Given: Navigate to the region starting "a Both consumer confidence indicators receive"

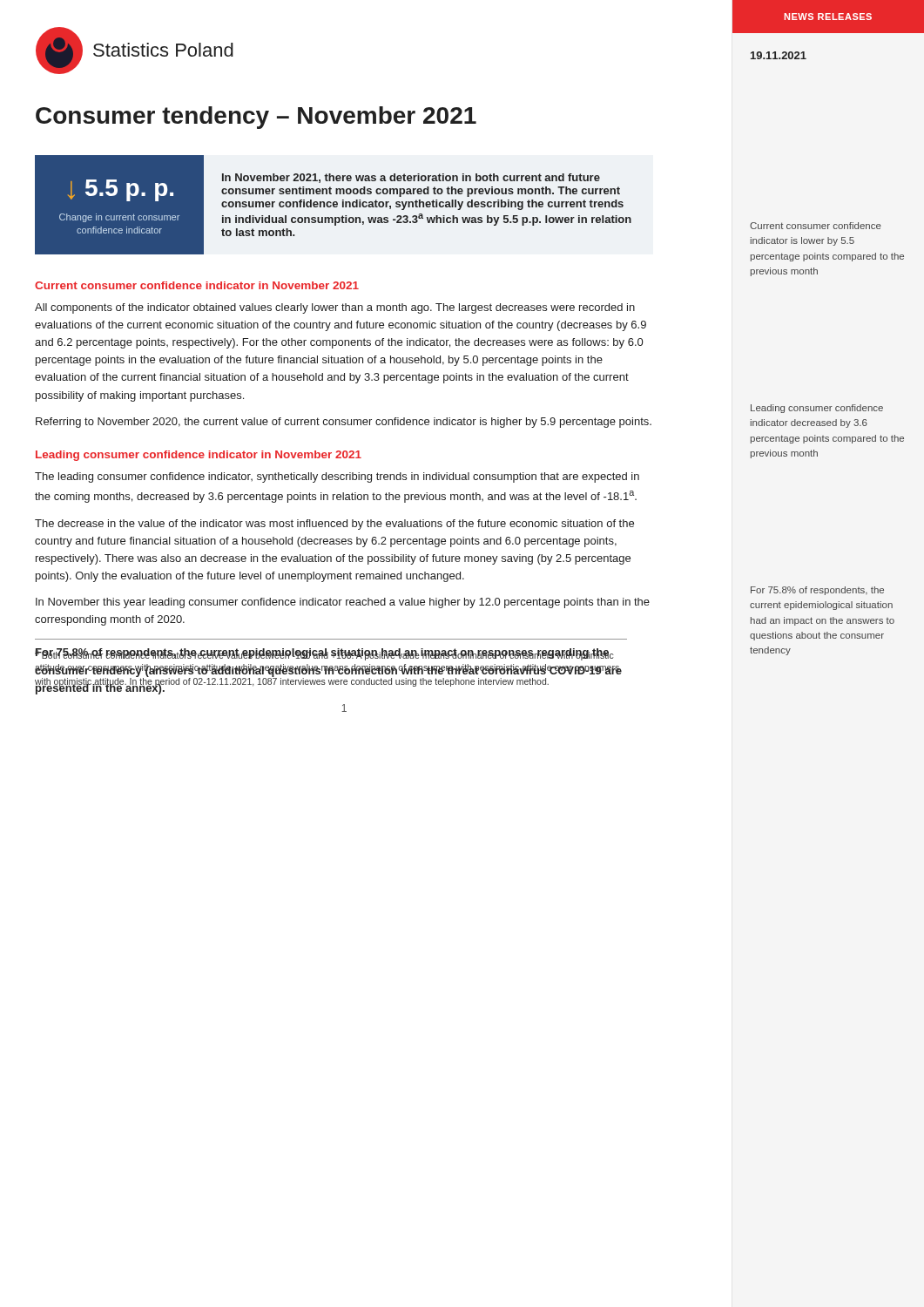Looking at the screenshot, I should click(327, 667).
